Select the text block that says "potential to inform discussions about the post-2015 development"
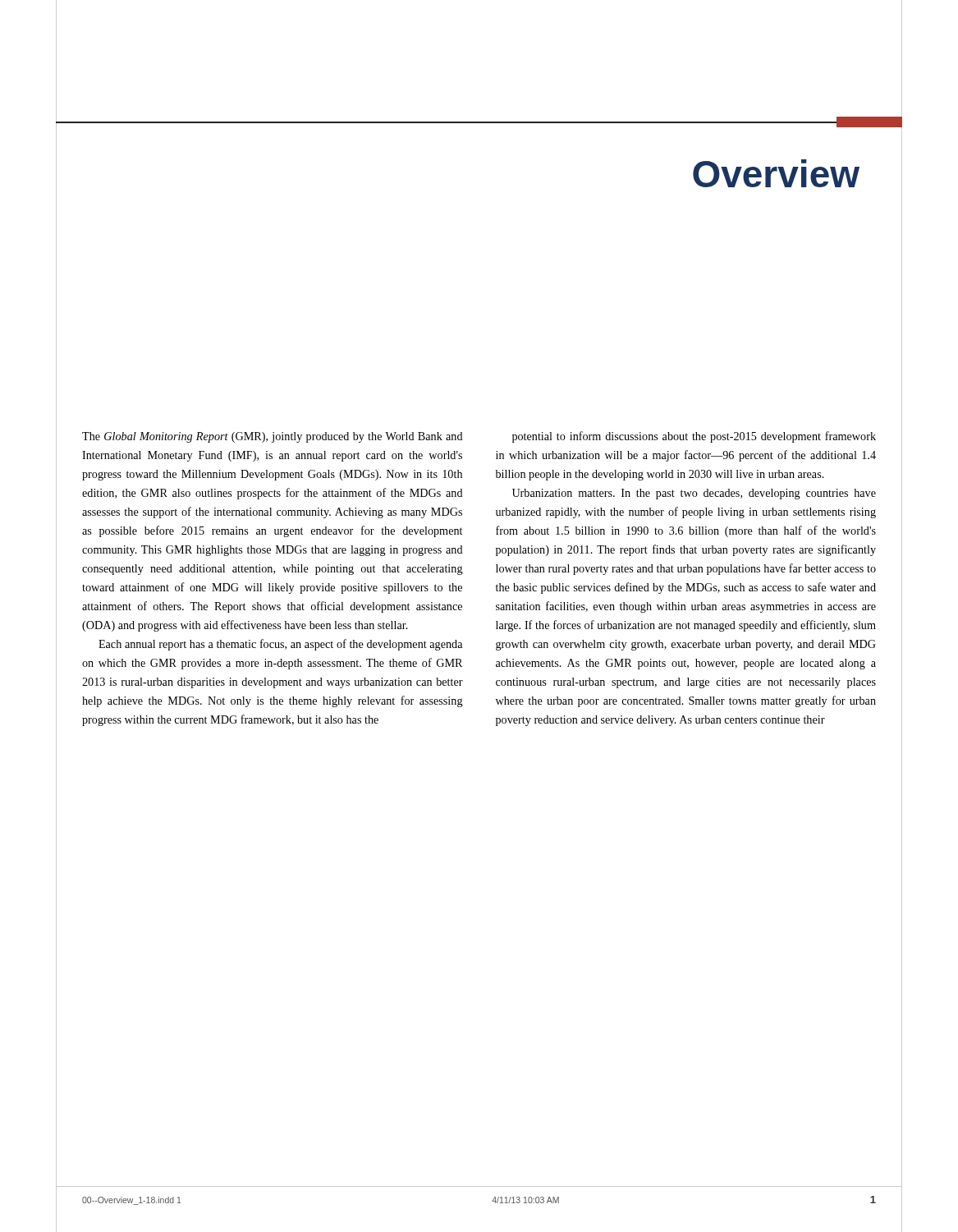The width and height of the screenshot is (958, 1232). point(686,578)
